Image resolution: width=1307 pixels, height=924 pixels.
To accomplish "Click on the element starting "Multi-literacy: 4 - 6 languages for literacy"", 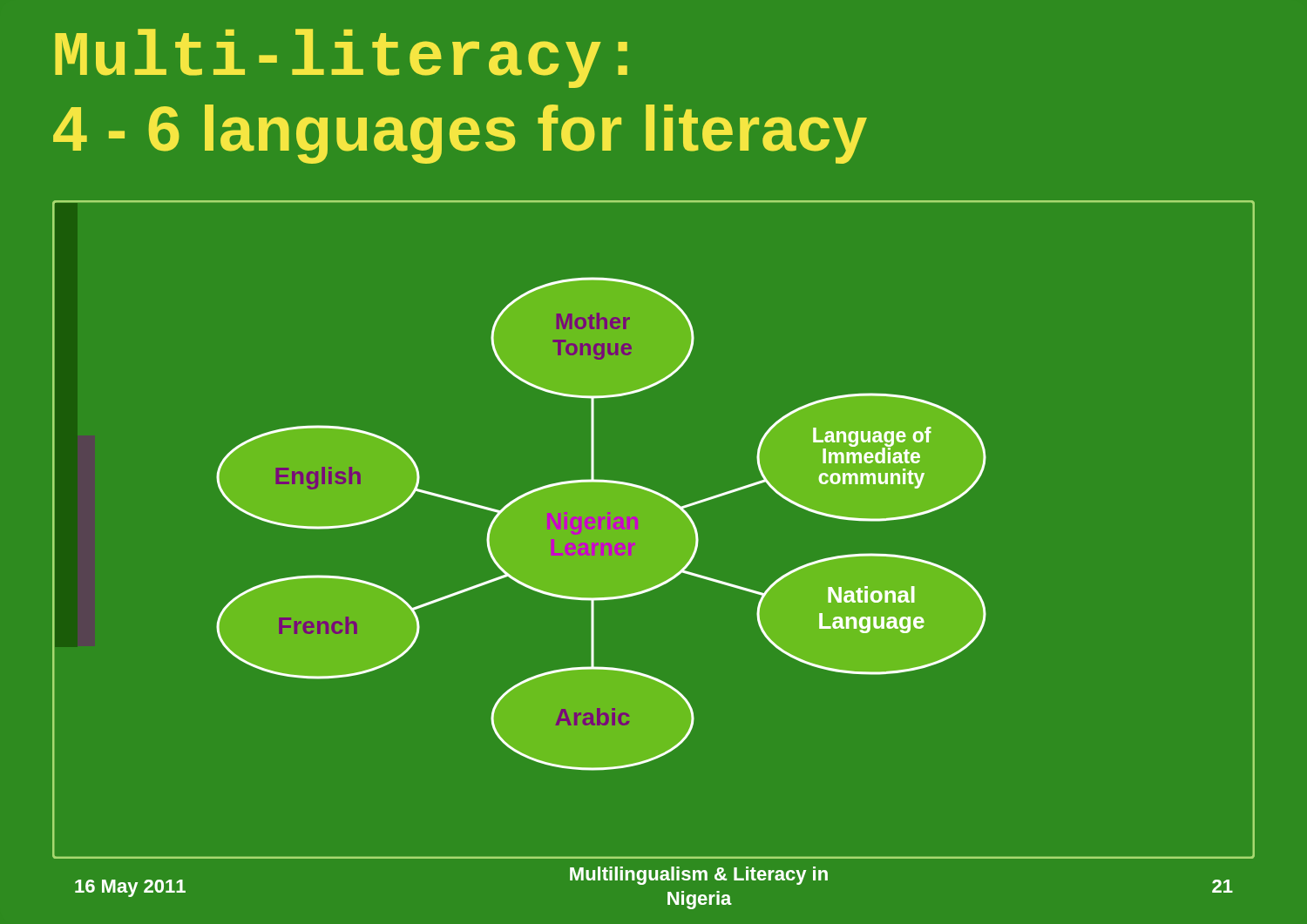I will coord(654,95).
